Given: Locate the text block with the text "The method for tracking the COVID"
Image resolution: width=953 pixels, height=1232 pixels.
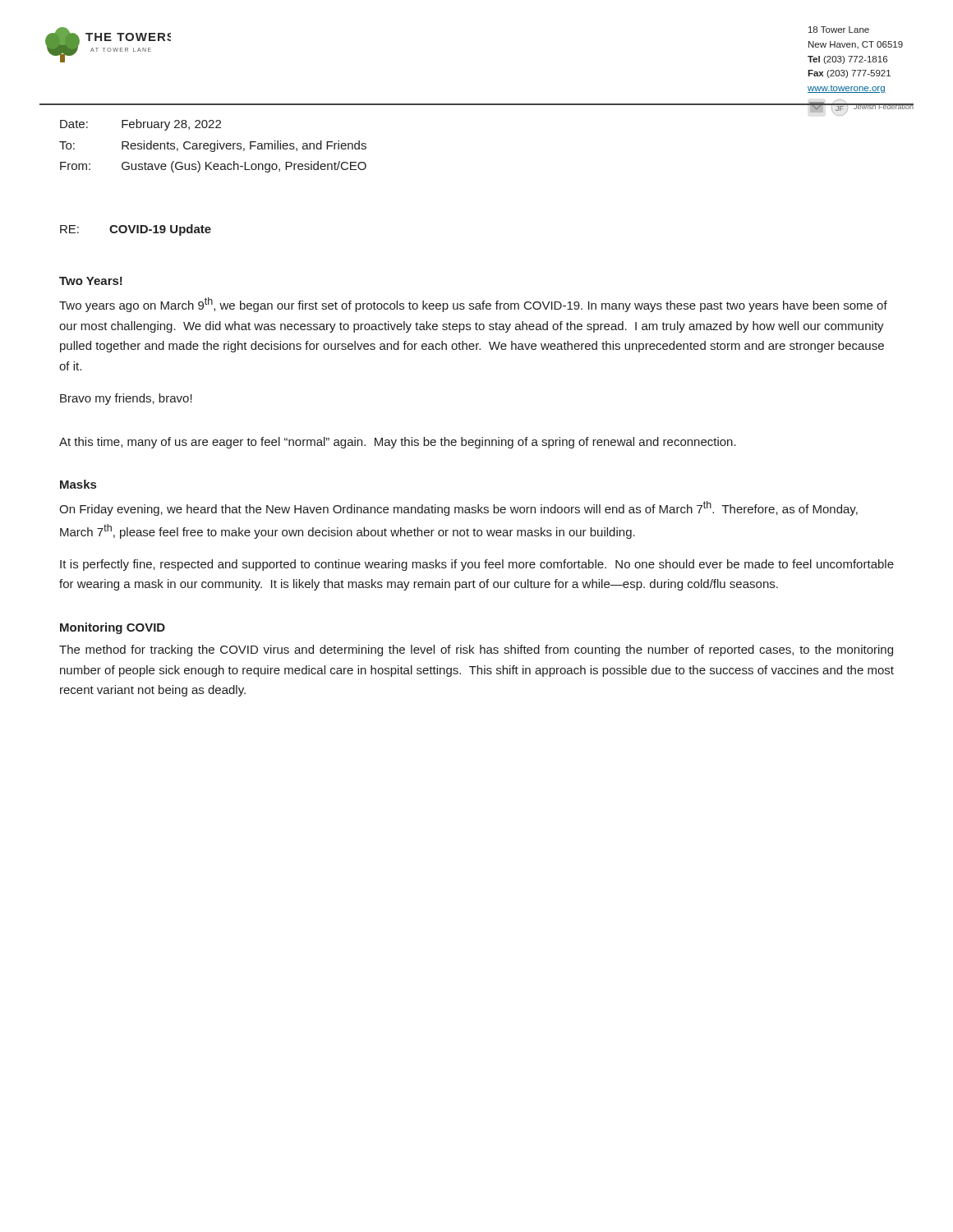Looking at the screenshot, I should coord(476,669).
